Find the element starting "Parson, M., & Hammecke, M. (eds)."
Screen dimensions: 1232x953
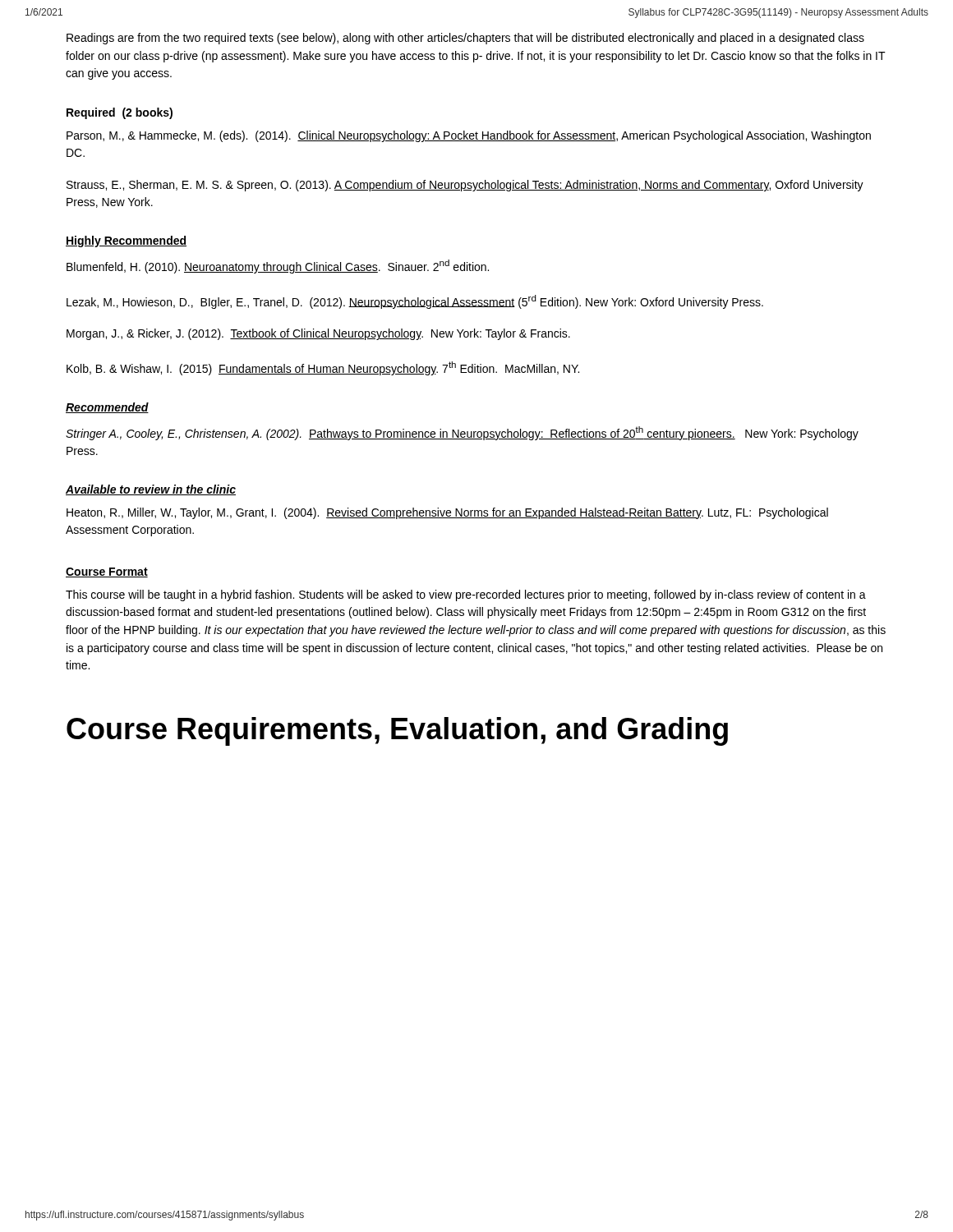469,144
